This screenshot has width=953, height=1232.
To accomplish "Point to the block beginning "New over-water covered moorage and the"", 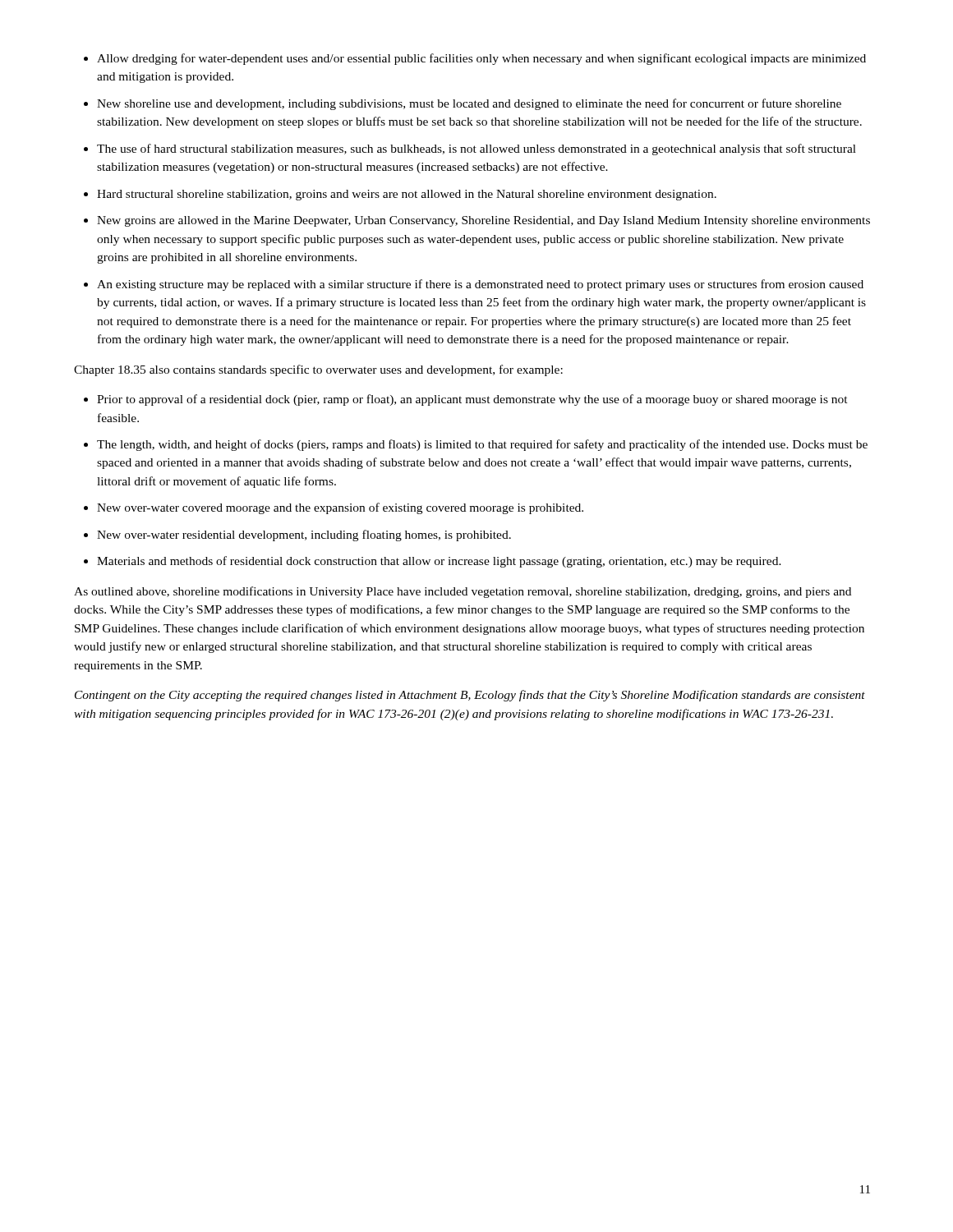I will 484,508.
